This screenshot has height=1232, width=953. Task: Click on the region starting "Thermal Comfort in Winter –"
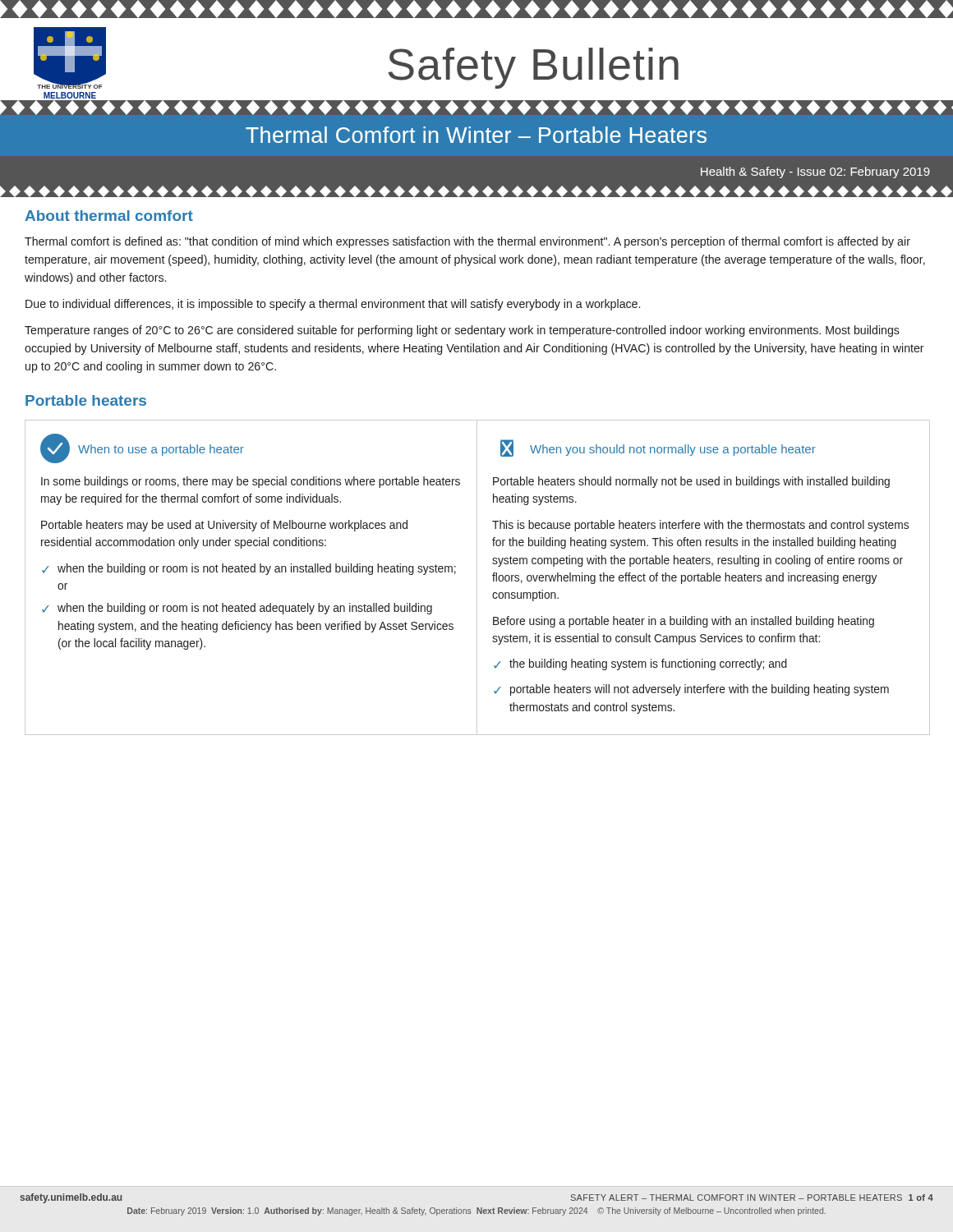point(476,136)
